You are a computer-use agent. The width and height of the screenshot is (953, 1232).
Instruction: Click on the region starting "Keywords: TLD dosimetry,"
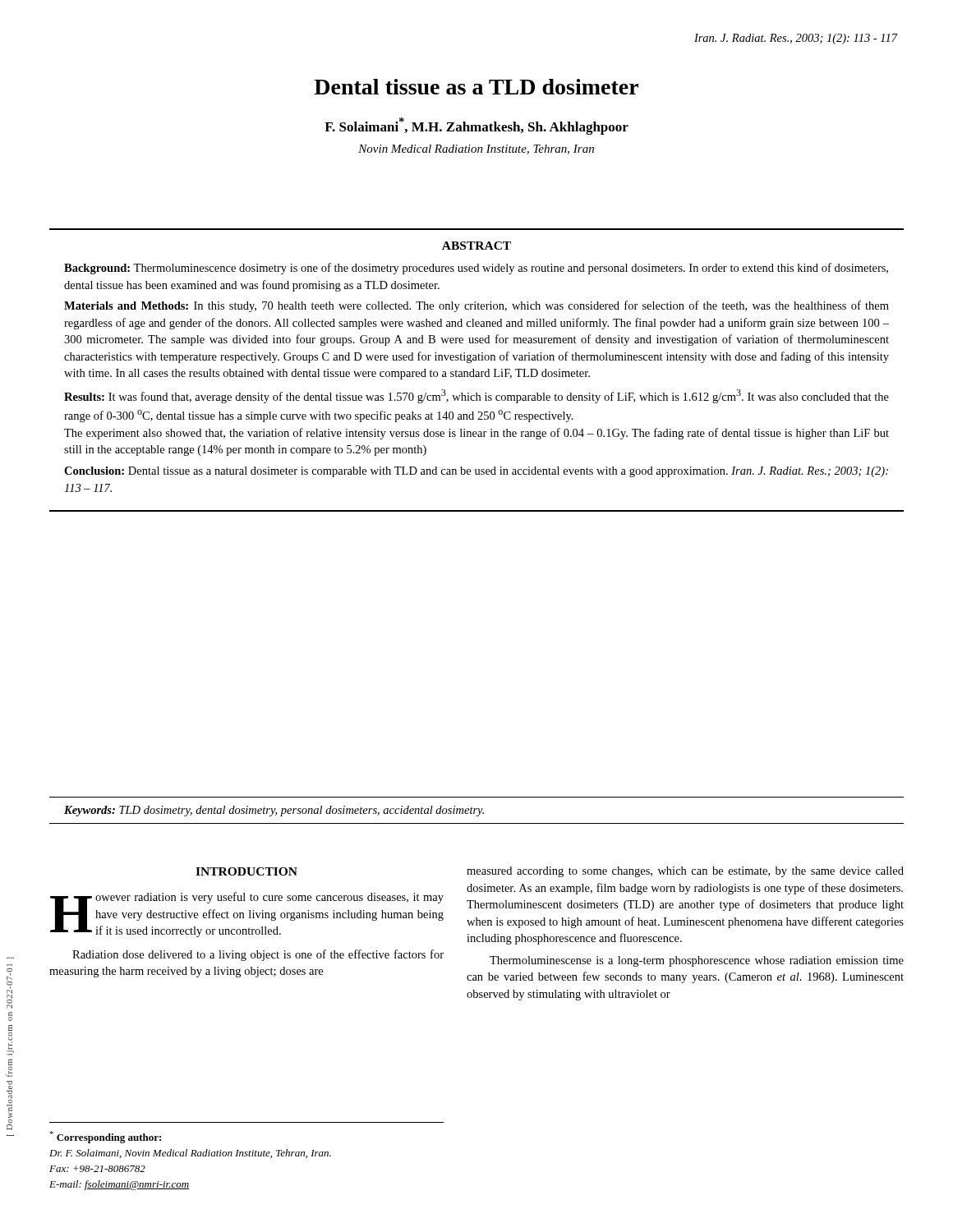point(275,810)
